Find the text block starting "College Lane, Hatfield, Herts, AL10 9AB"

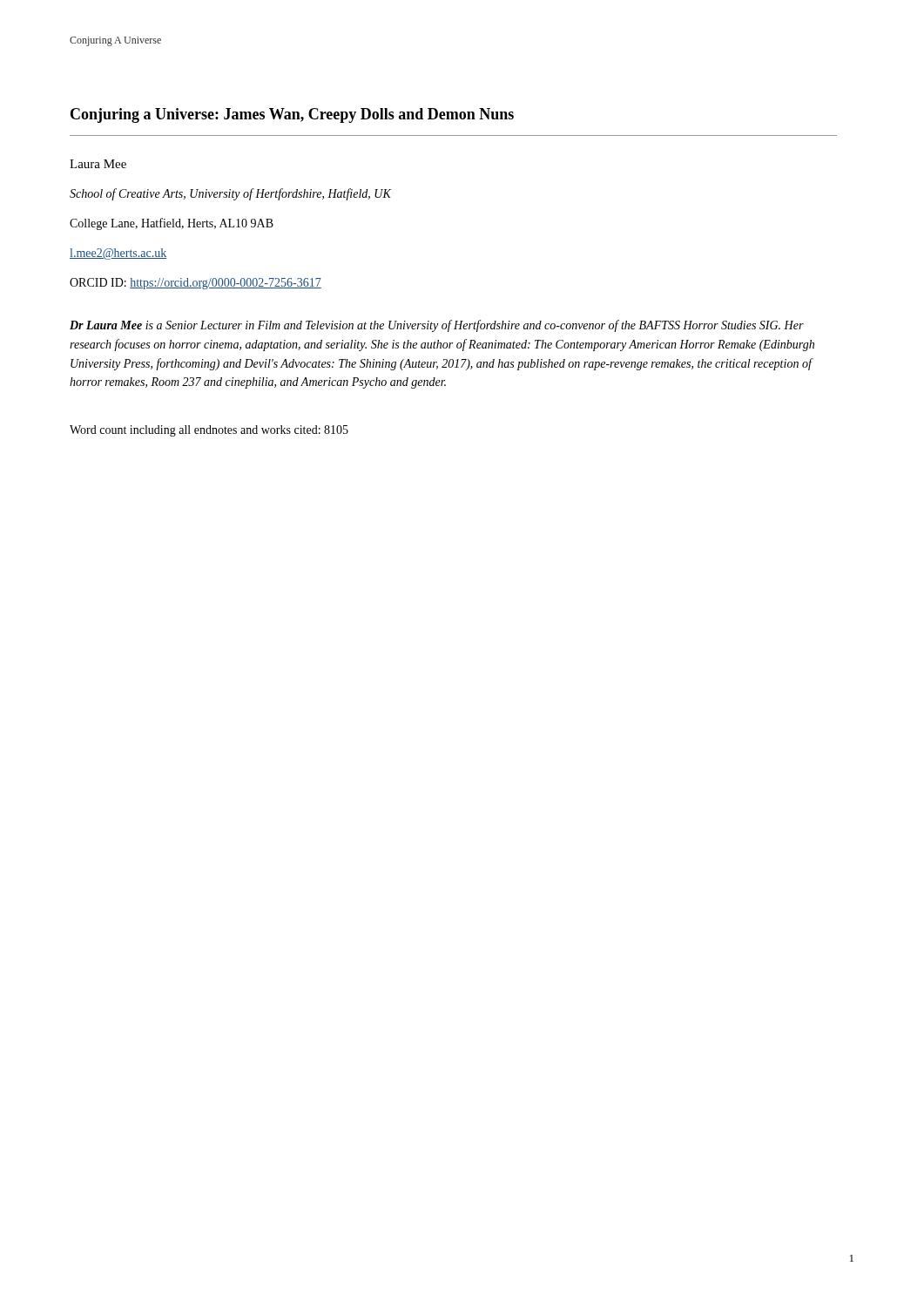click(x=172, y=224)
